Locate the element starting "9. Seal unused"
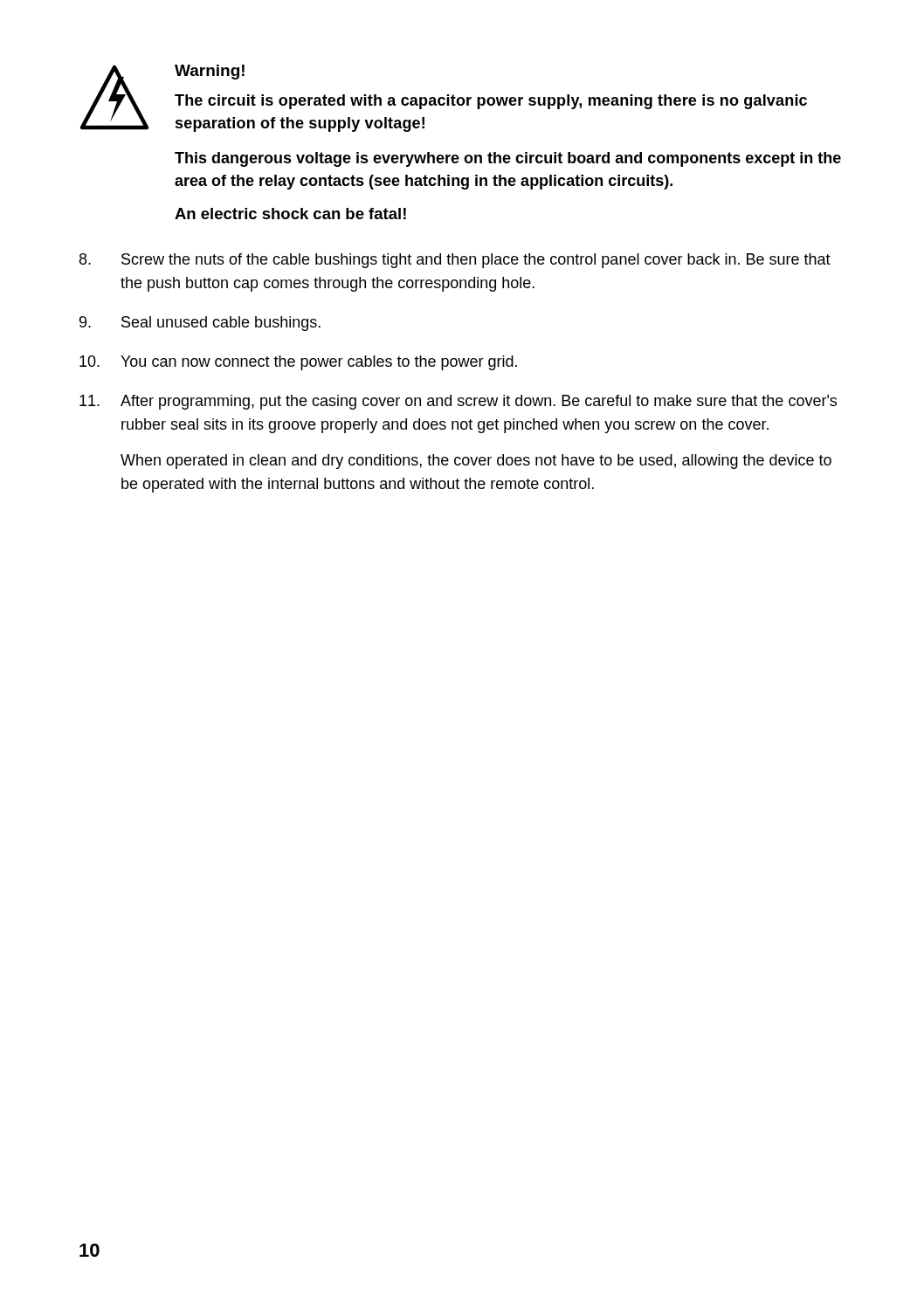The height and width of the screenshot is (1310, 924). click(200, 324)
